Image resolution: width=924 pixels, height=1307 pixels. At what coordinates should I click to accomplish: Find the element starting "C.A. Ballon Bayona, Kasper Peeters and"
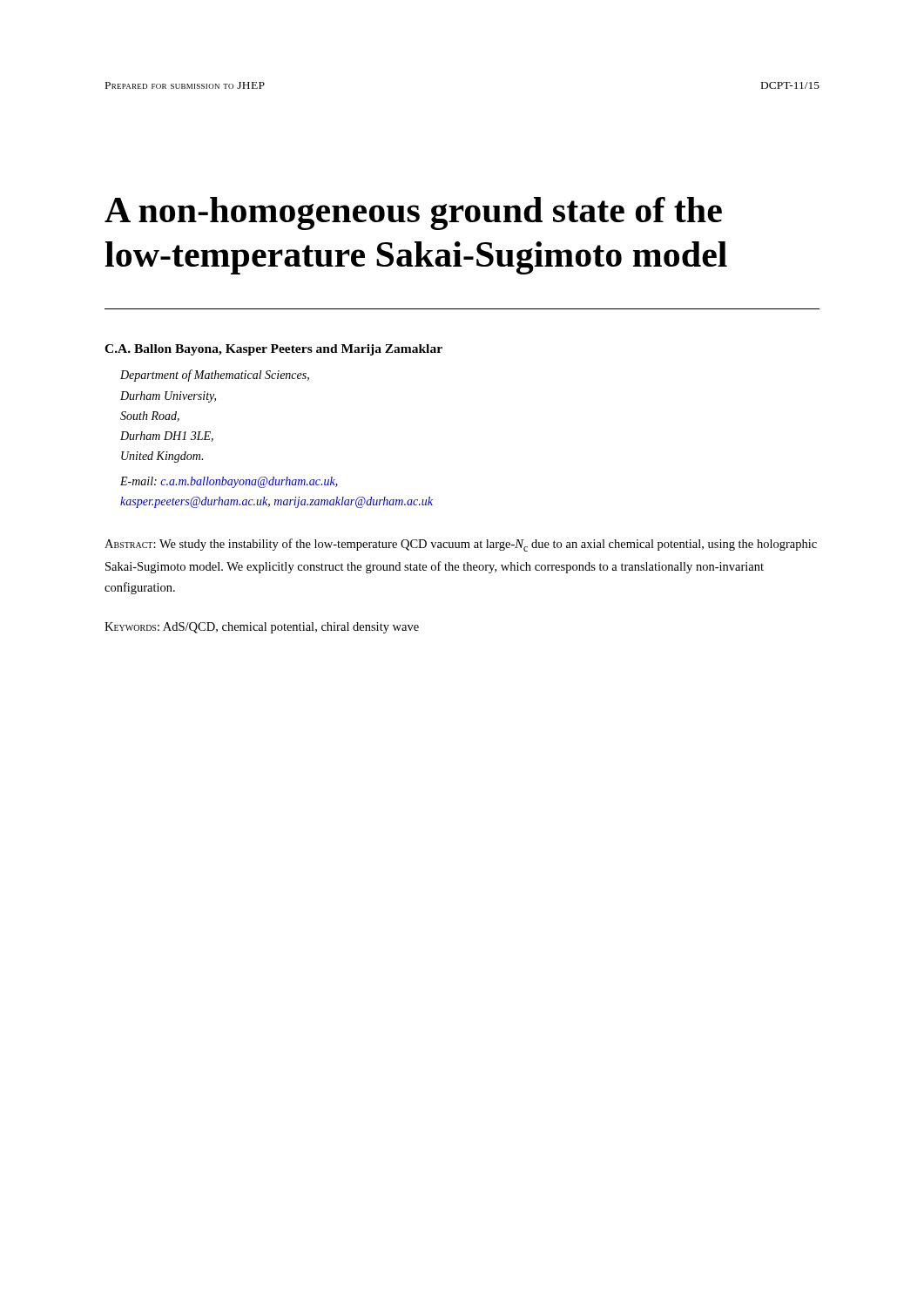tap(274, 349)
